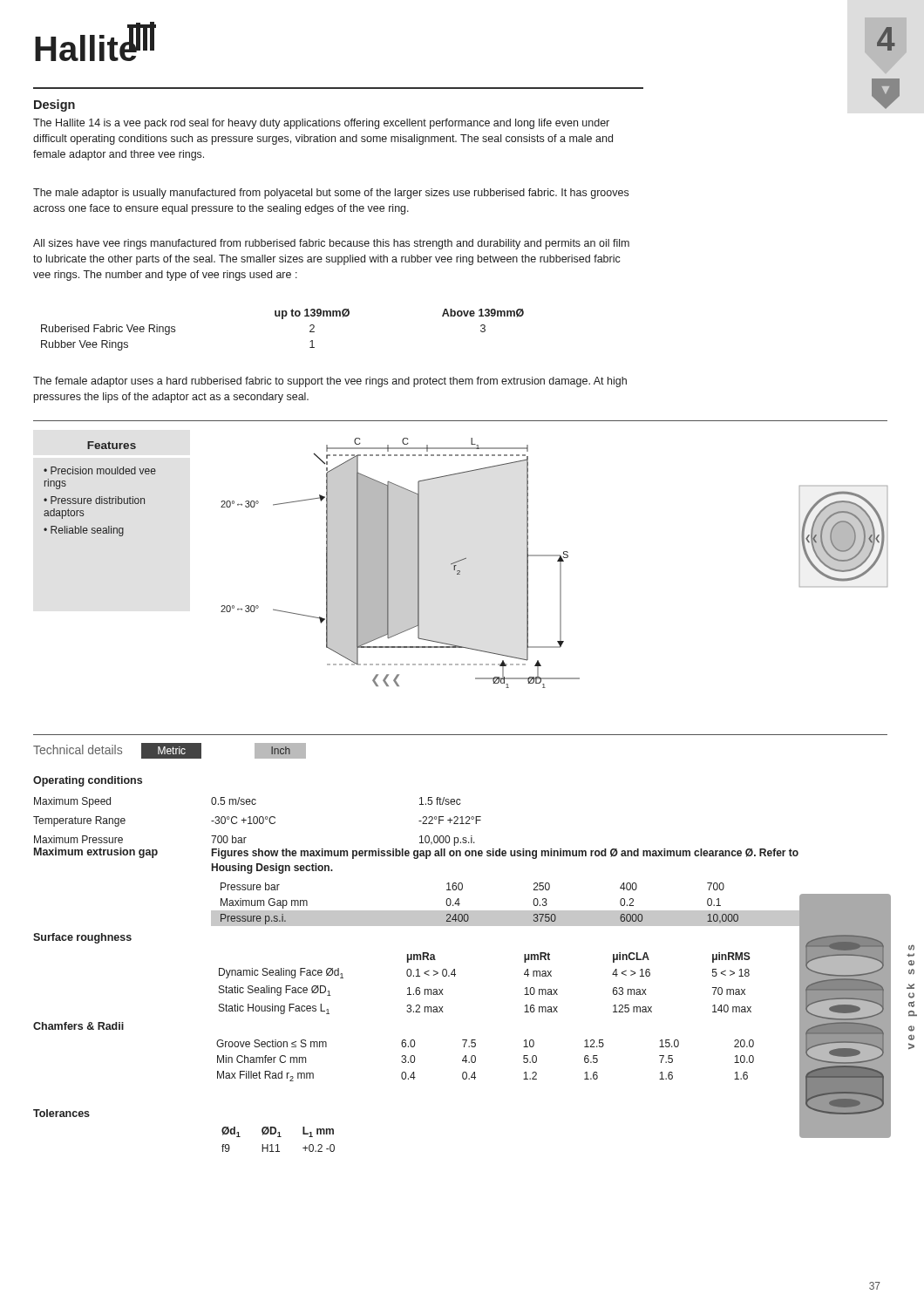924x1308 pixels.
Task: Locate the text block with the text "The male adaptor is usually manufactured from"
Action: (331, 201)
